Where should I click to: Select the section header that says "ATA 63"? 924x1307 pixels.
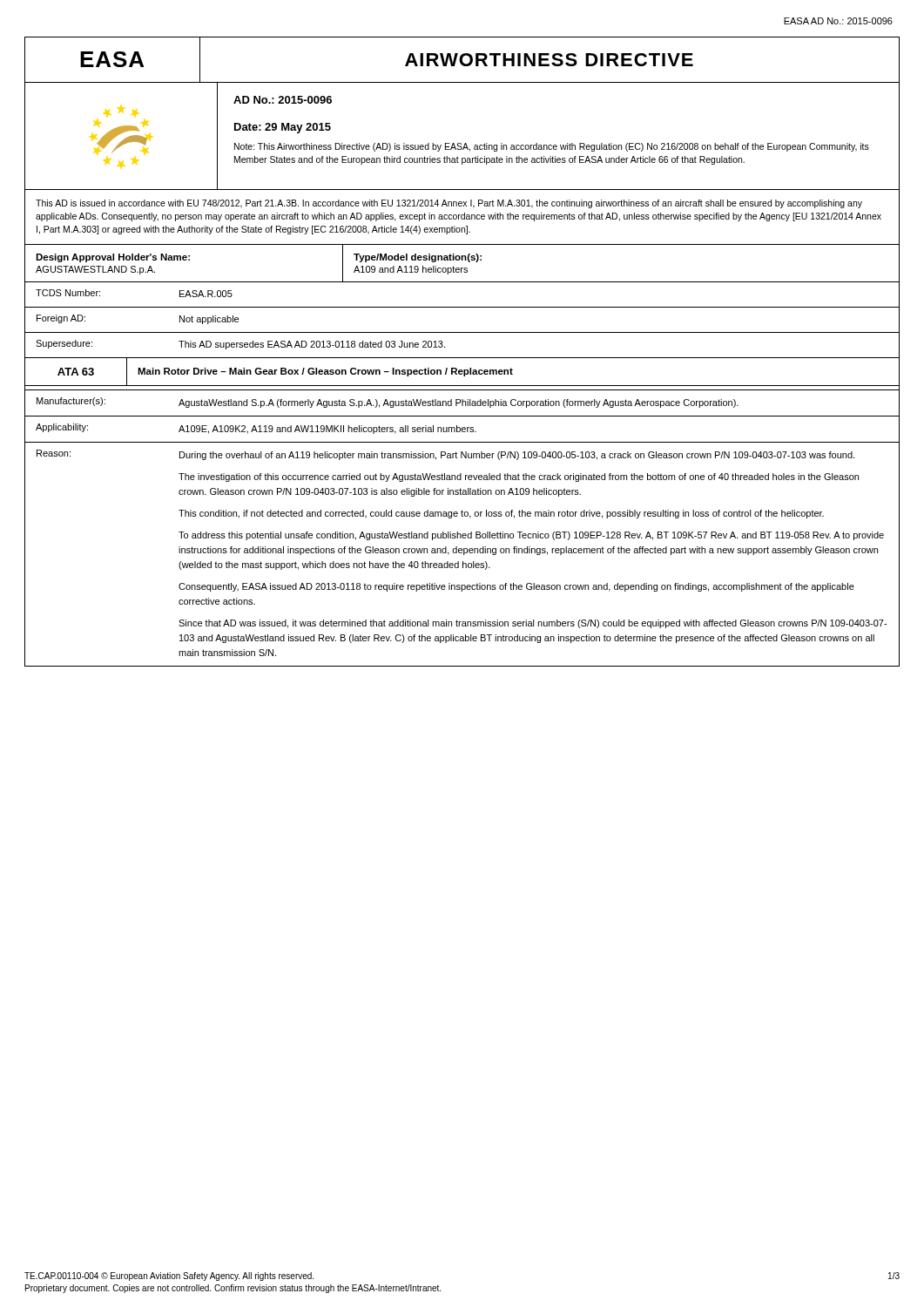point(76,371)
